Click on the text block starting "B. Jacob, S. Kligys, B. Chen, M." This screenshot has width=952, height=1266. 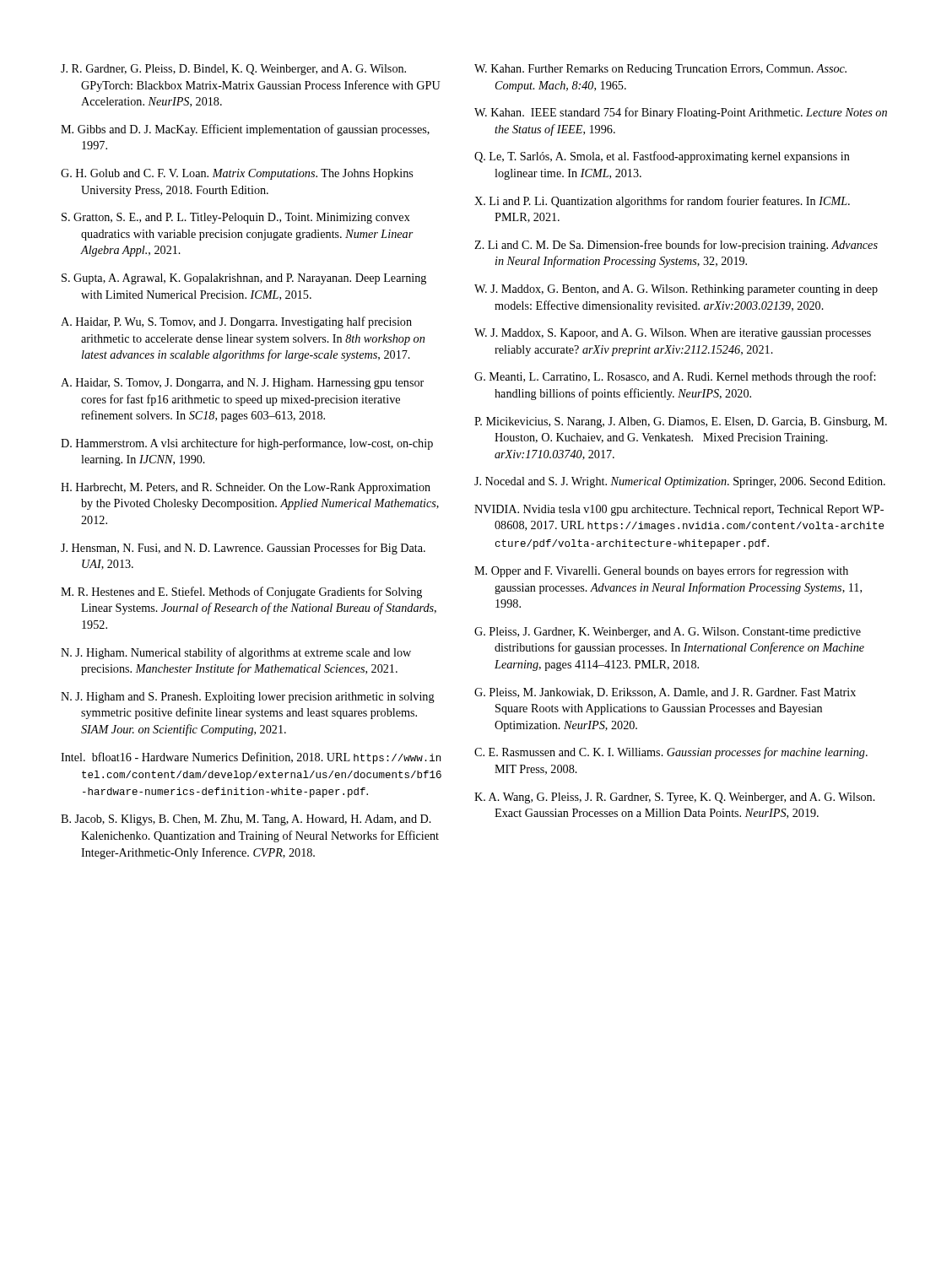pos(250,836)
